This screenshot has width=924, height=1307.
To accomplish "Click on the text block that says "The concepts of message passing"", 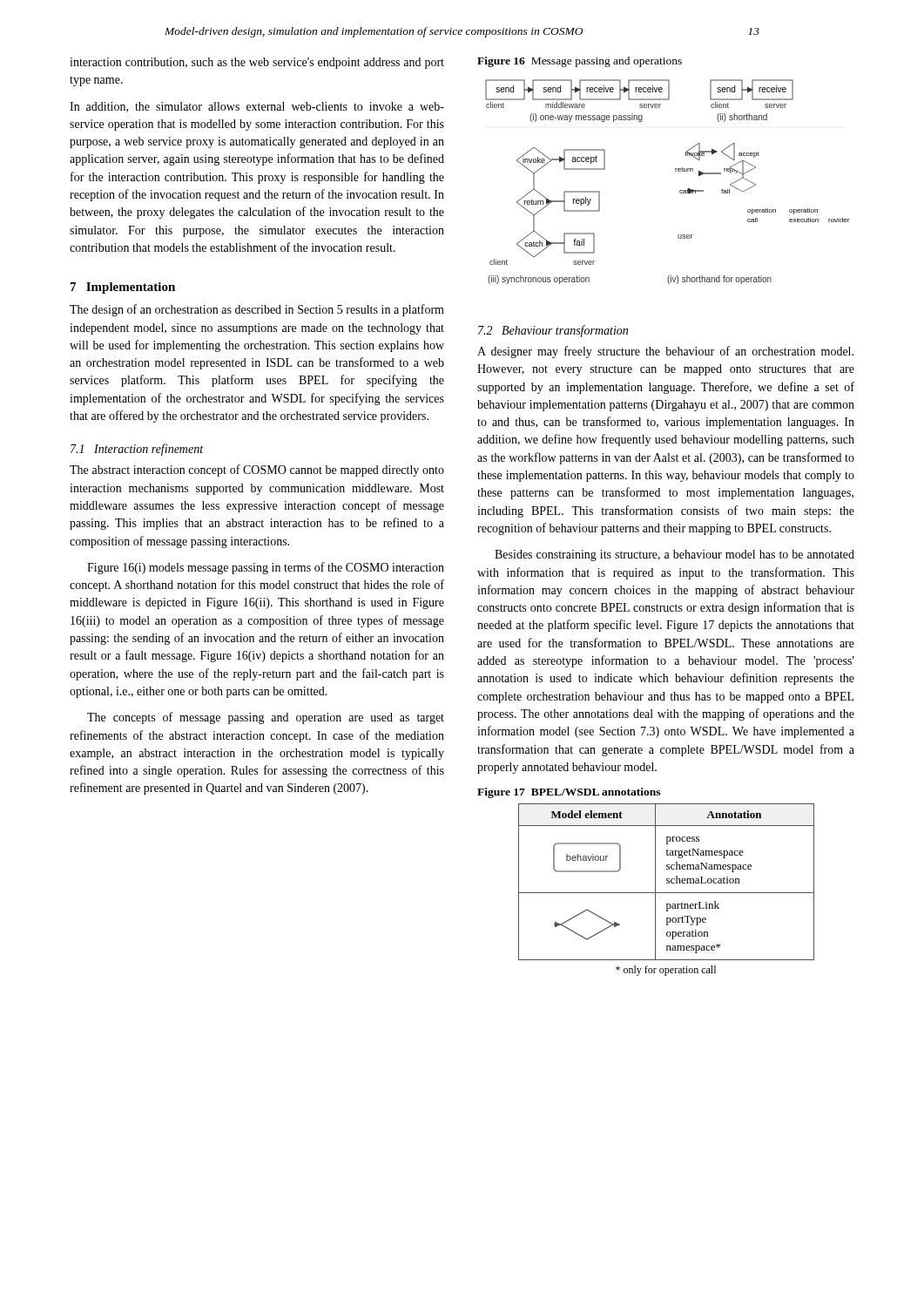I will coord(257,754).
